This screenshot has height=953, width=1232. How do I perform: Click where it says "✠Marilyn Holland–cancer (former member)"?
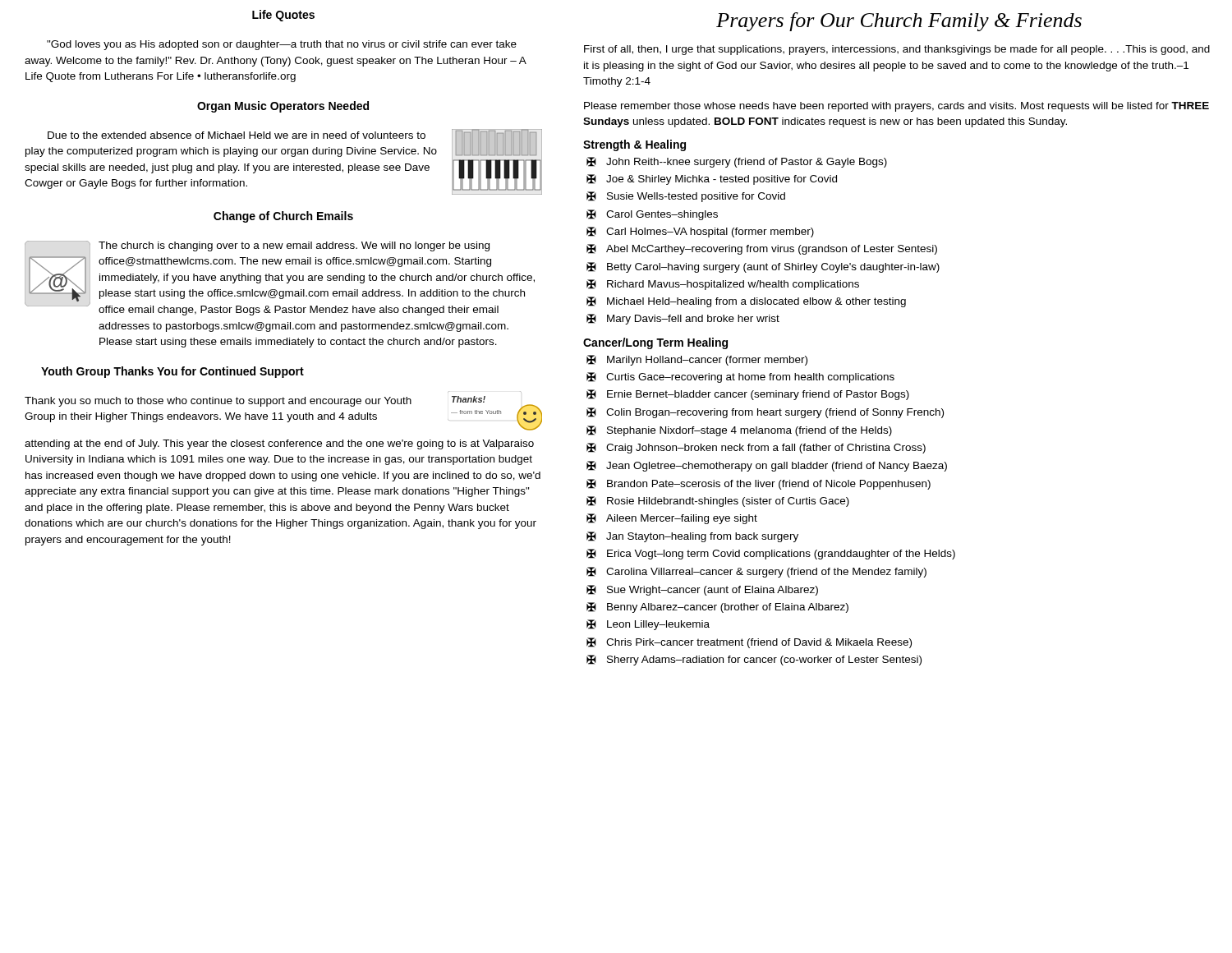[x=697, y=360]
